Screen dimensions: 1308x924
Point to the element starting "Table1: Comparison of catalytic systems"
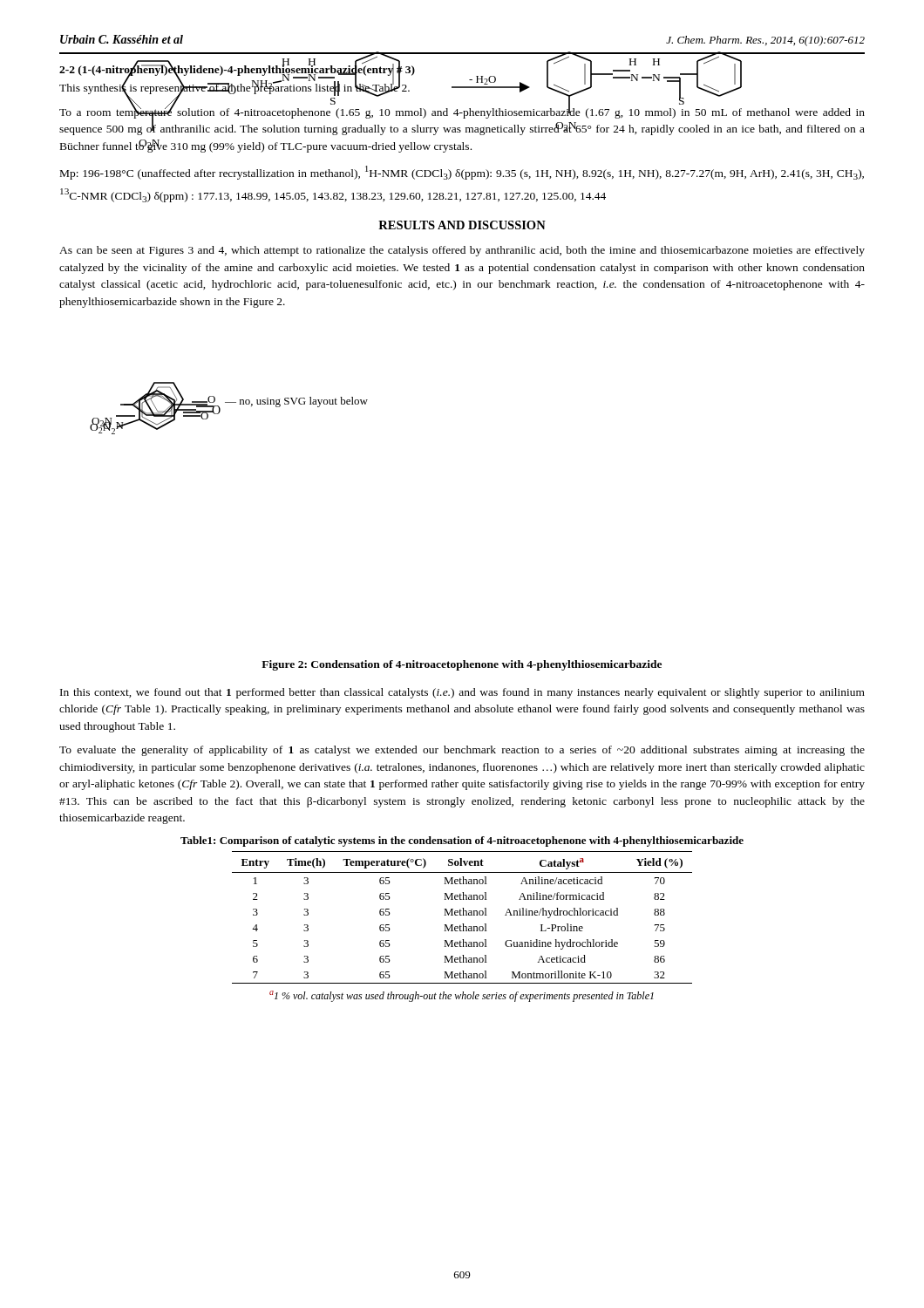coord(462,840)
